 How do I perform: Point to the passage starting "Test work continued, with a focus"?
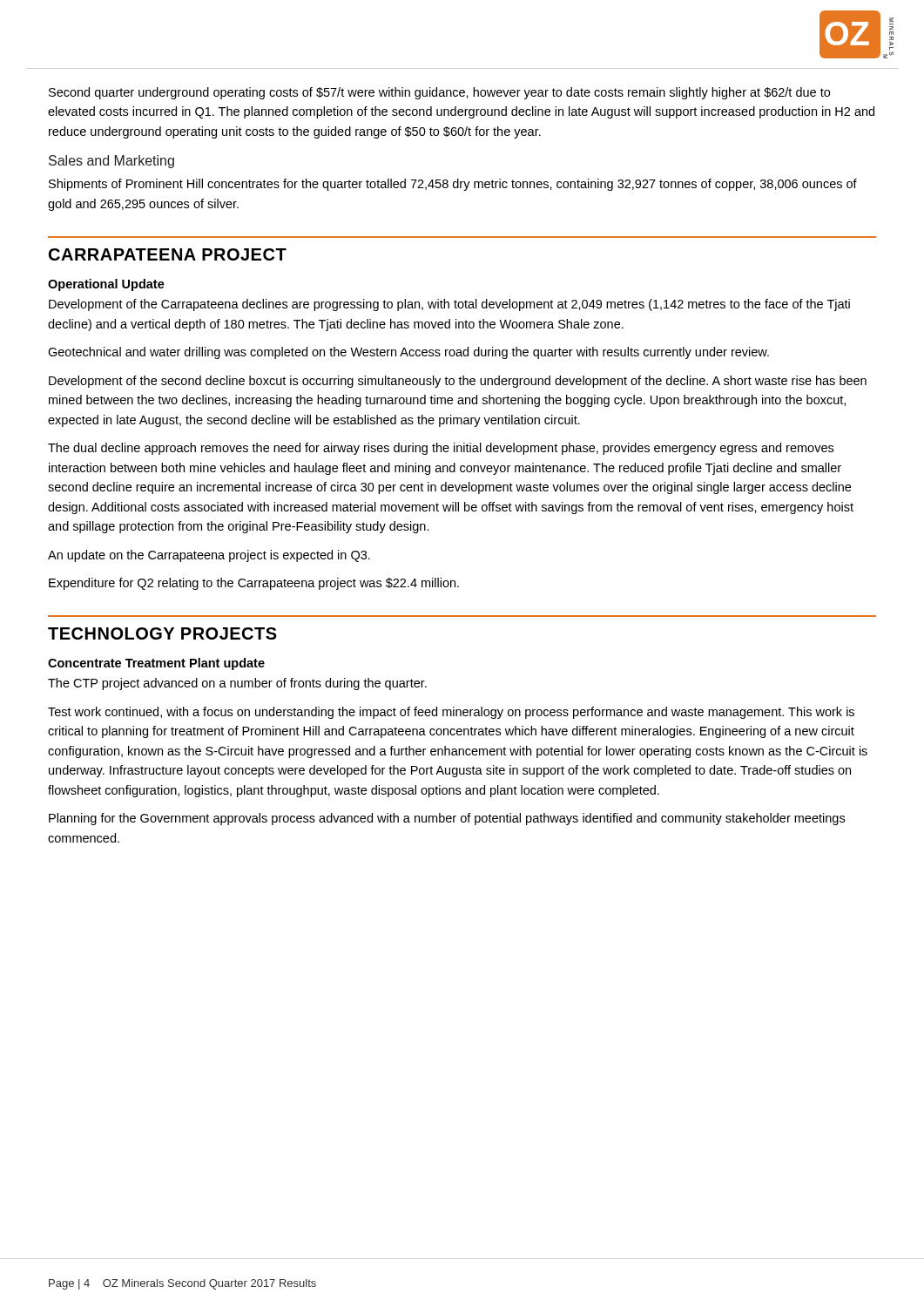tap(462, 751)
